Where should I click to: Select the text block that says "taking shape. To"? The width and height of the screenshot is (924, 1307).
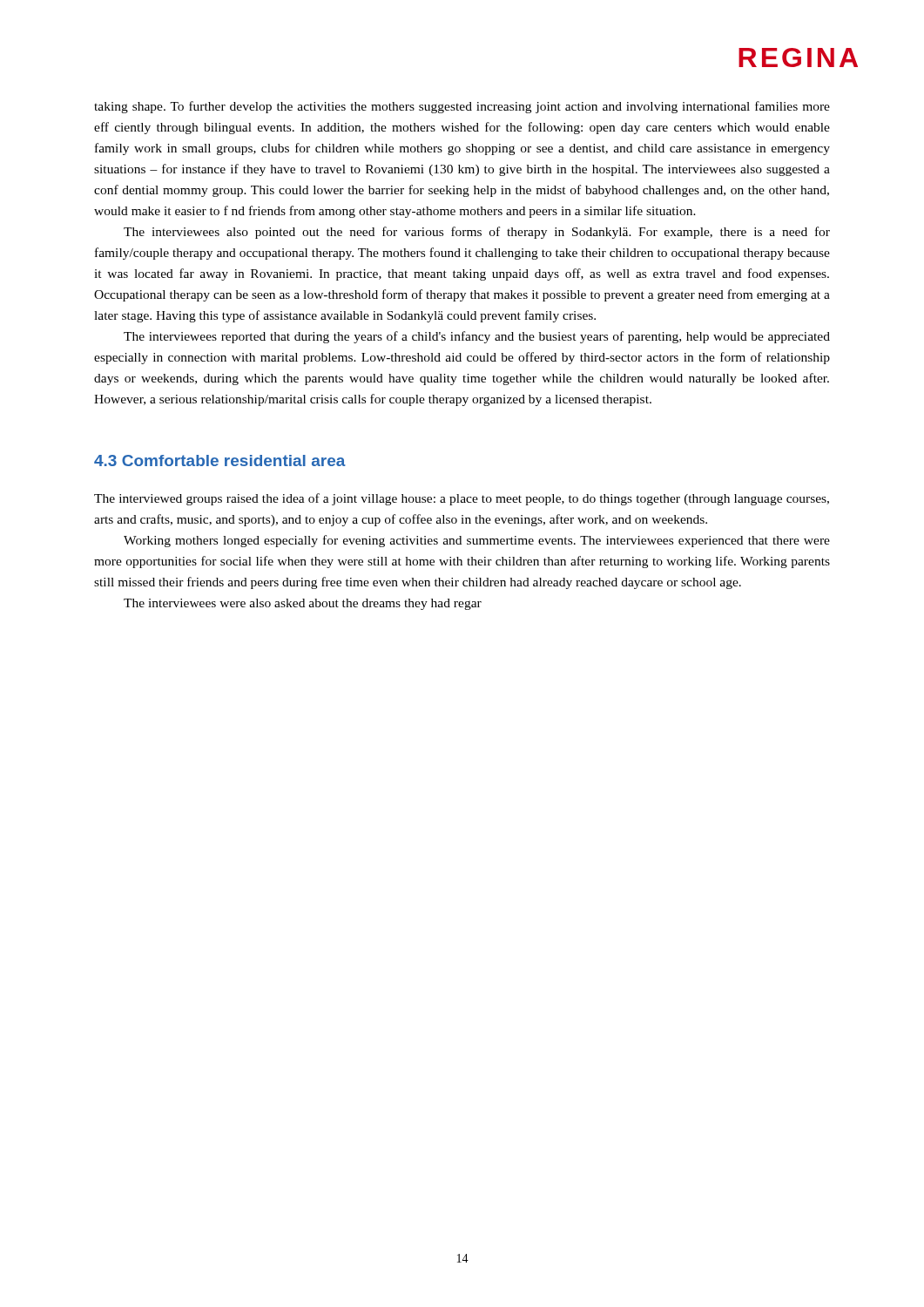(462, 253)
